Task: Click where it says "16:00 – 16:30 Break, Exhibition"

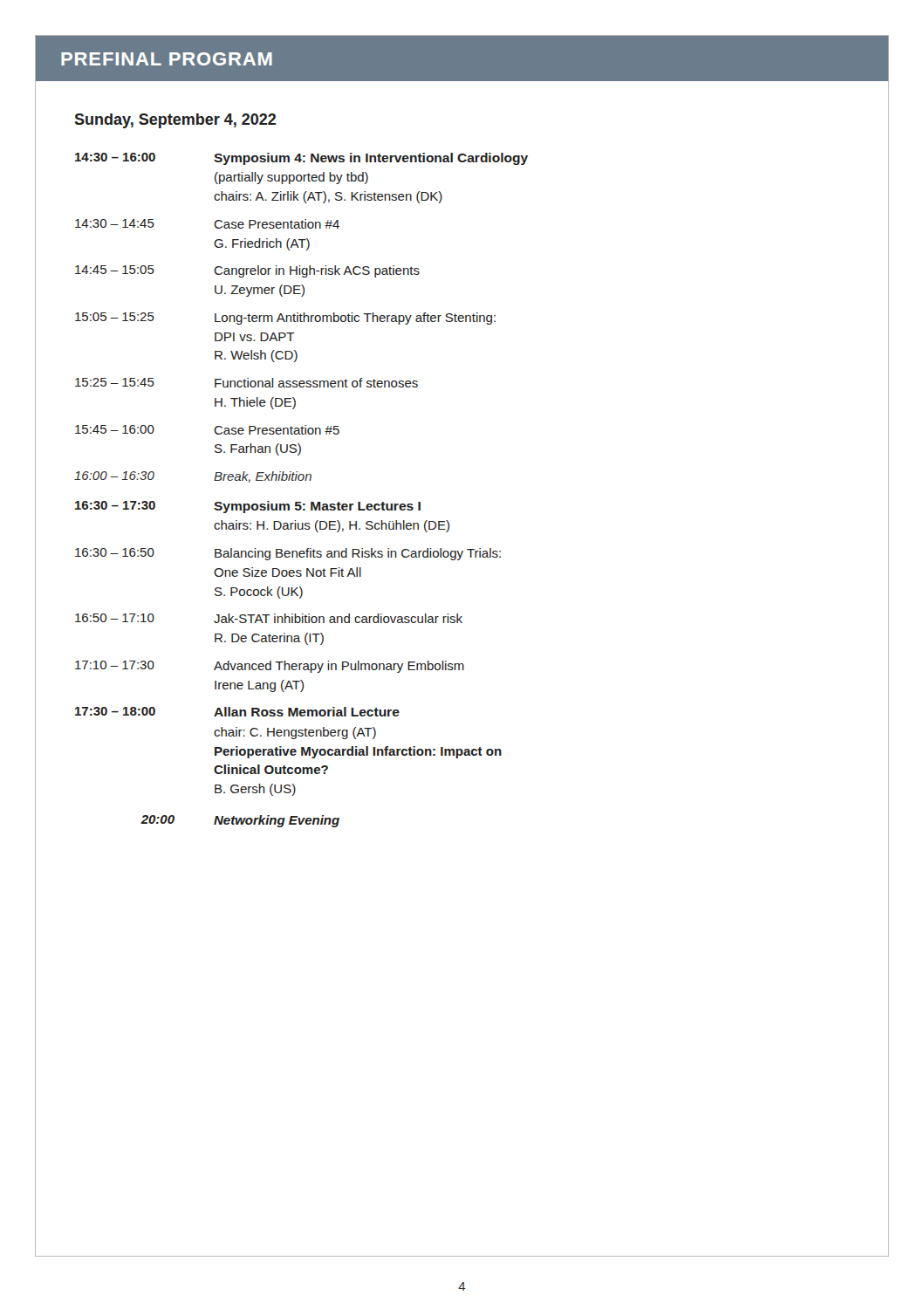Action: coord(105,477)
